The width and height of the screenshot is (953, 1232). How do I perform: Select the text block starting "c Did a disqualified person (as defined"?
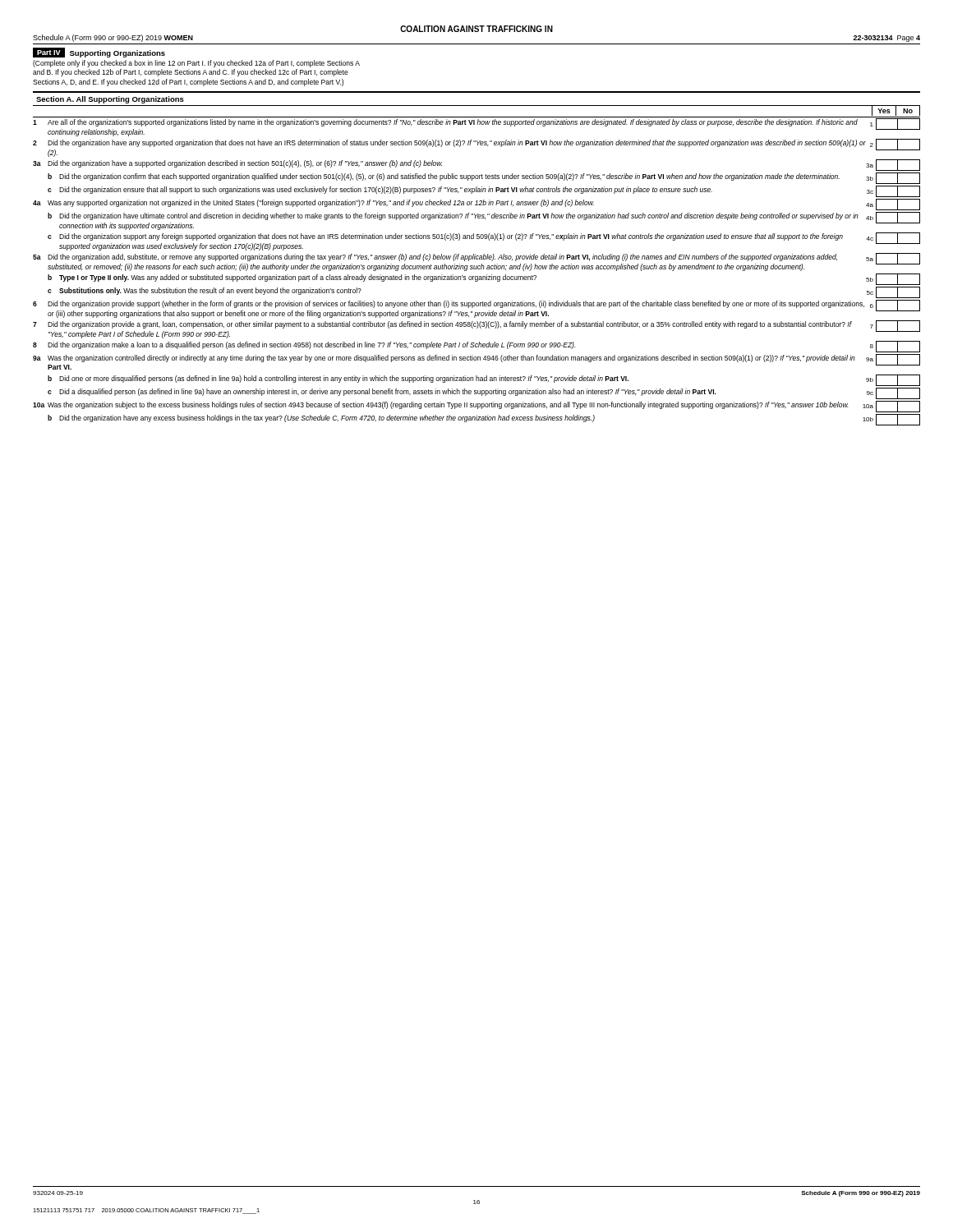(476, 393)
